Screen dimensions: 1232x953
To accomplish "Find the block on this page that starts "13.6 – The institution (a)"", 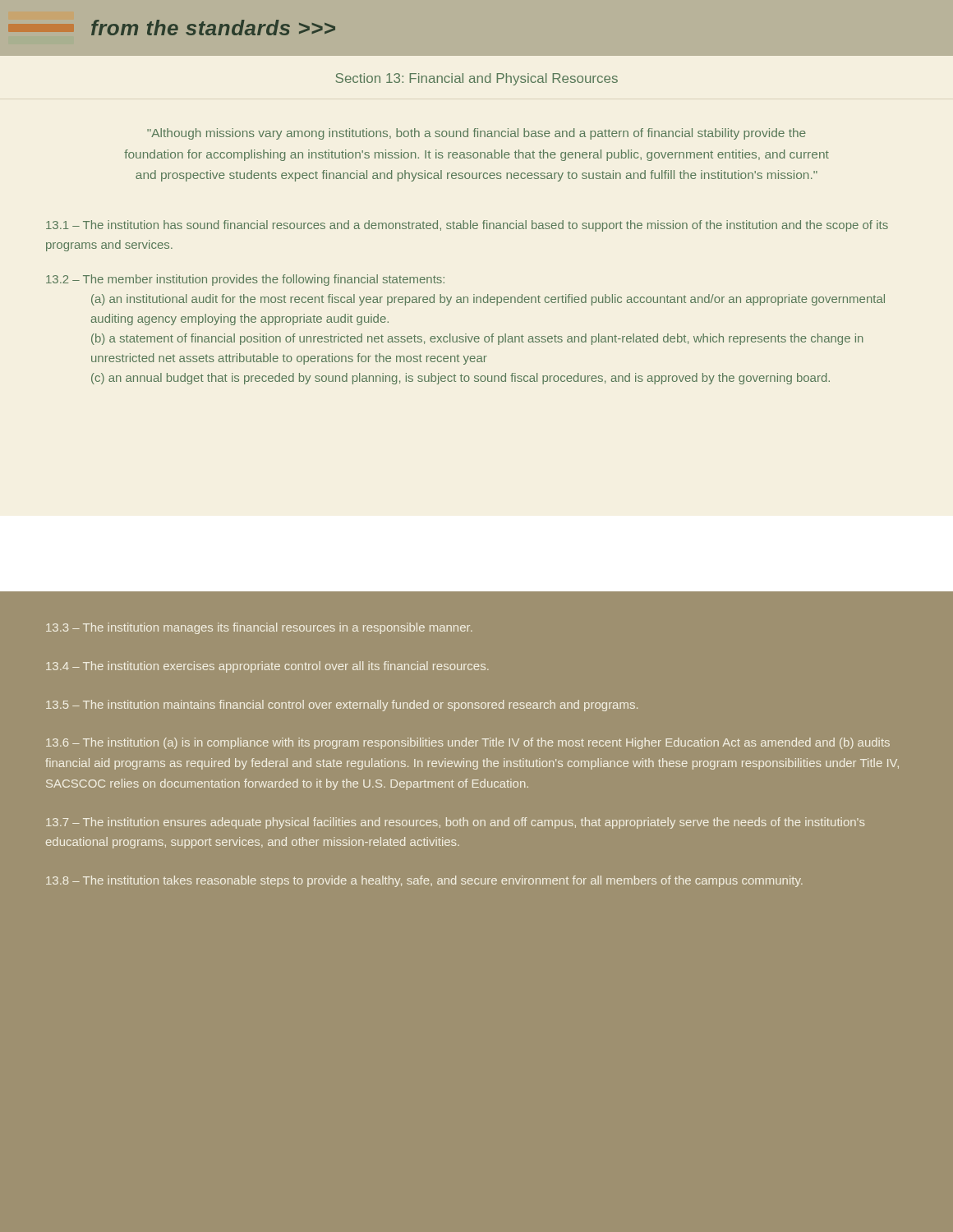I will [473, 763].
